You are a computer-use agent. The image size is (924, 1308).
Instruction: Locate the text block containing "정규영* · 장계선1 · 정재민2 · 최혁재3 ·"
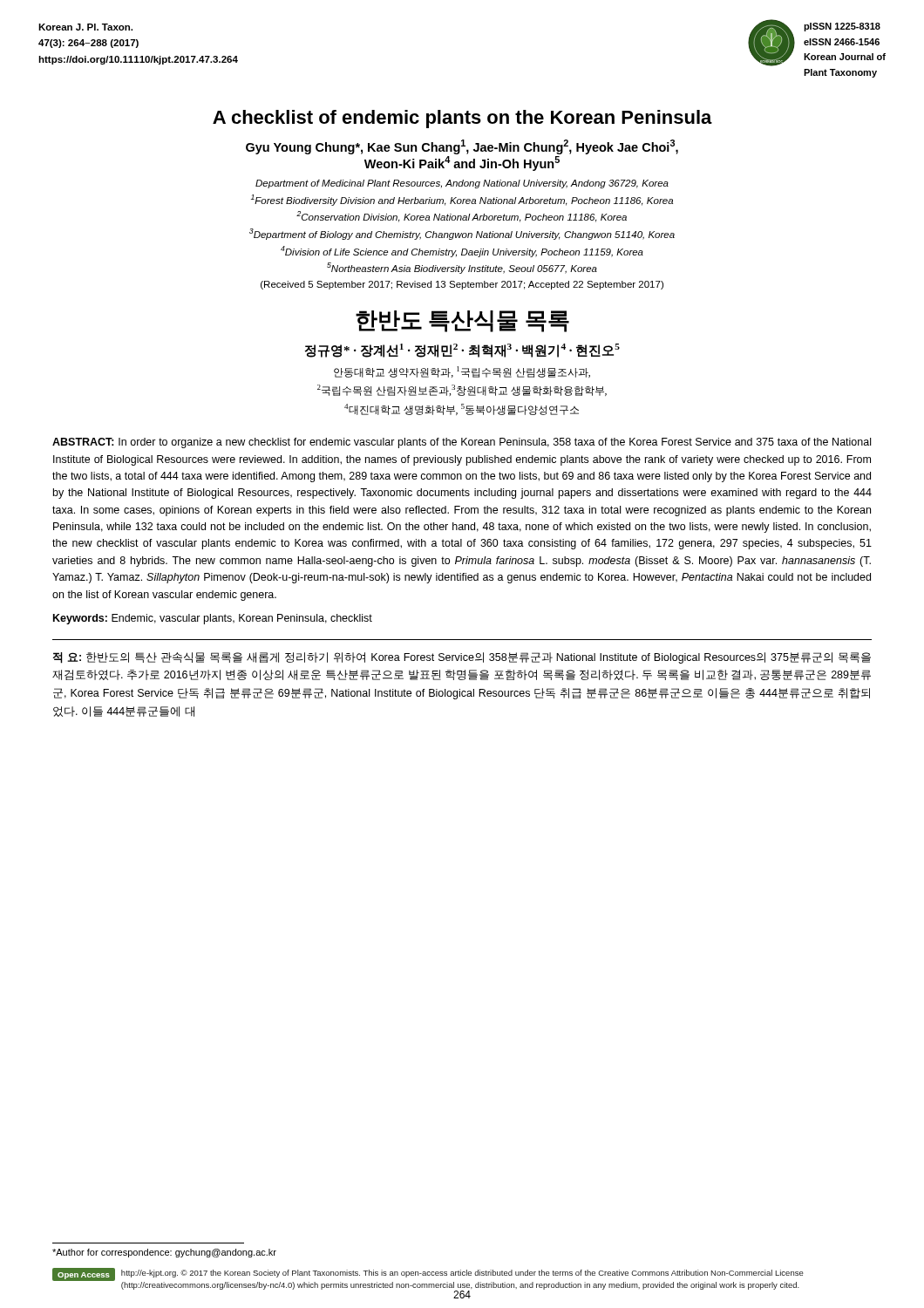coord(462,349)
